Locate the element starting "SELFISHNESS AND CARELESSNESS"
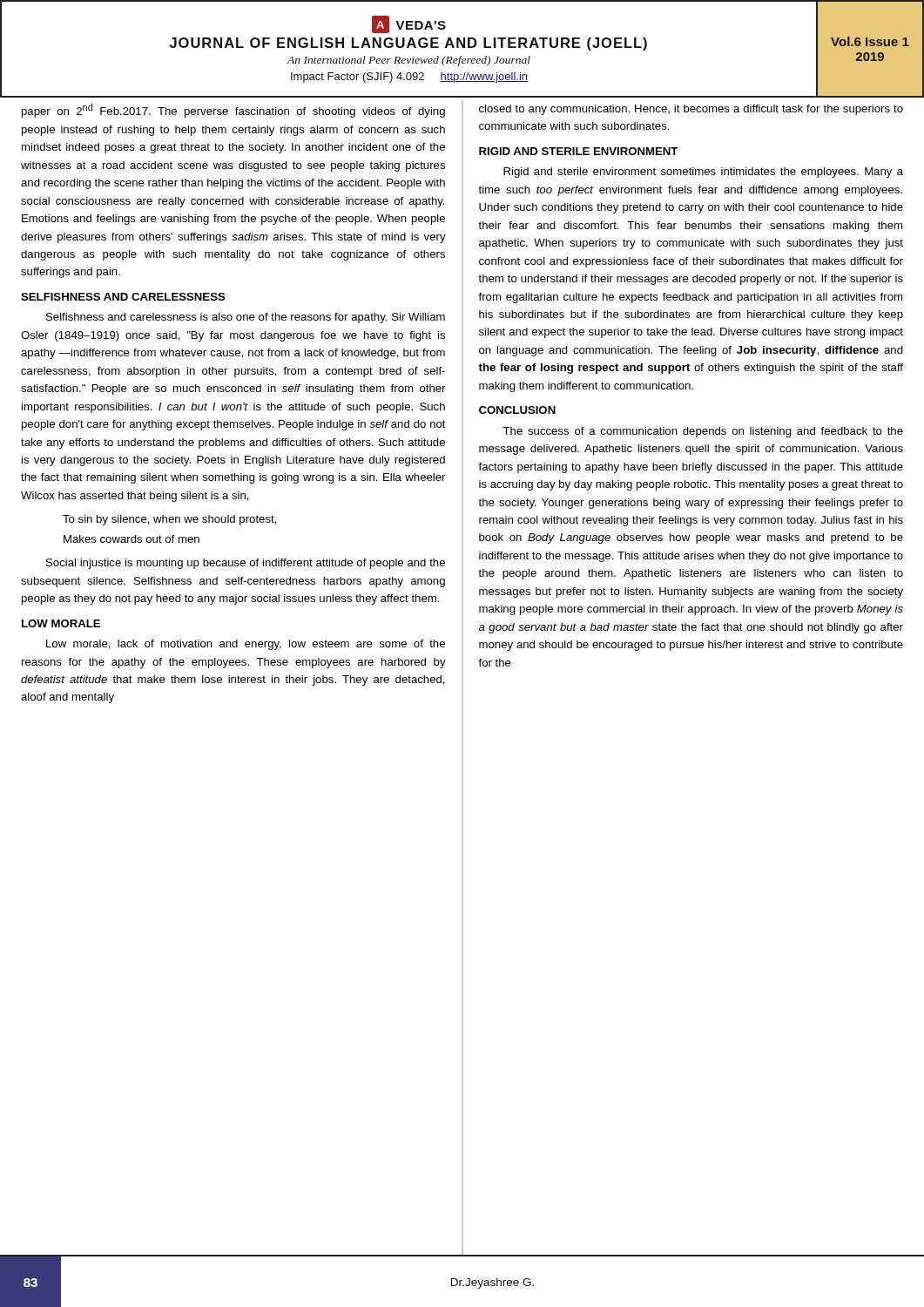This screenshot has height=1307, width=924. click(x=123, y=297)
